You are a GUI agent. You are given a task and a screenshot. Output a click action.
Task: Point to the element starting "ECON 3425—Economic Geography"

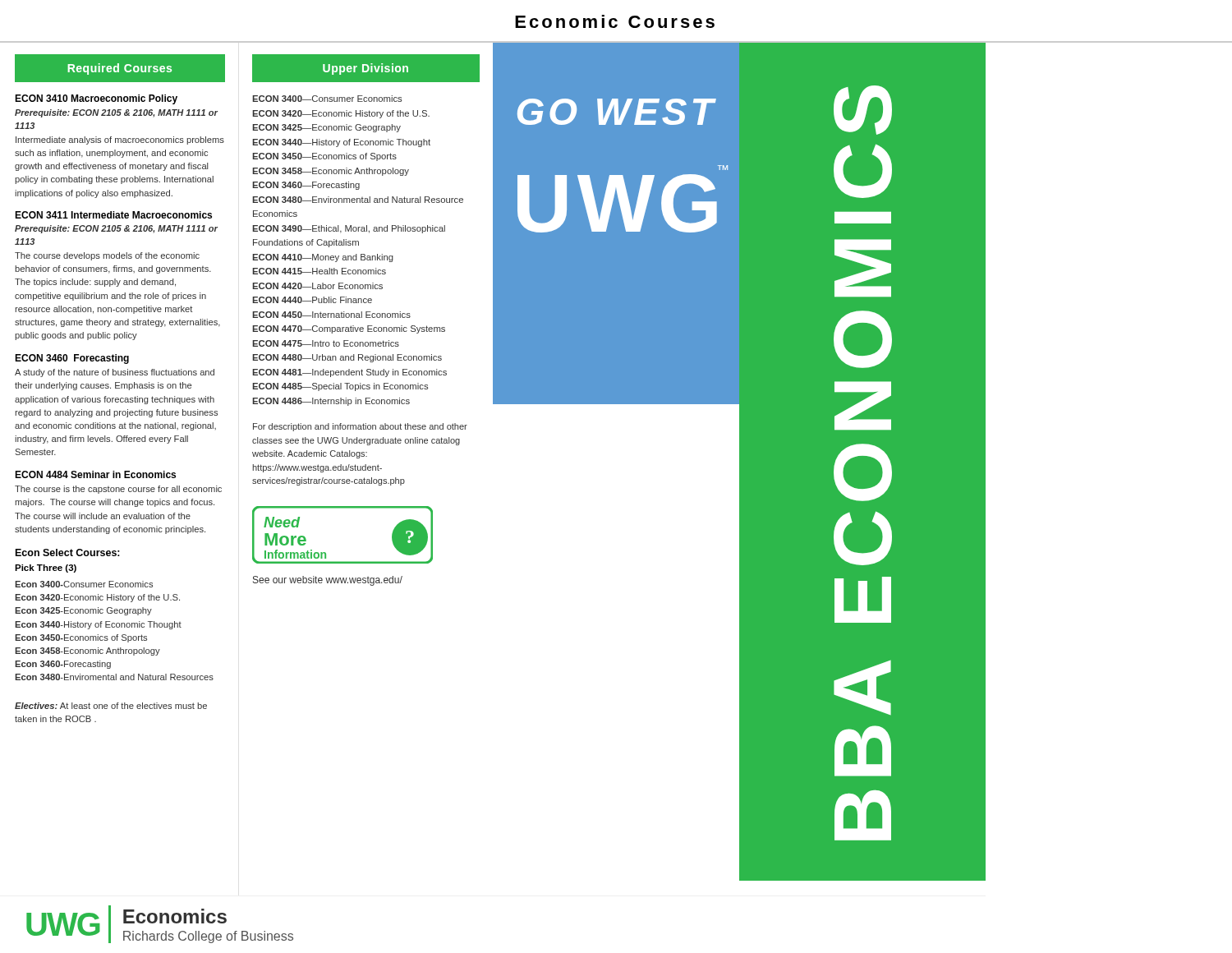(326, 128)
